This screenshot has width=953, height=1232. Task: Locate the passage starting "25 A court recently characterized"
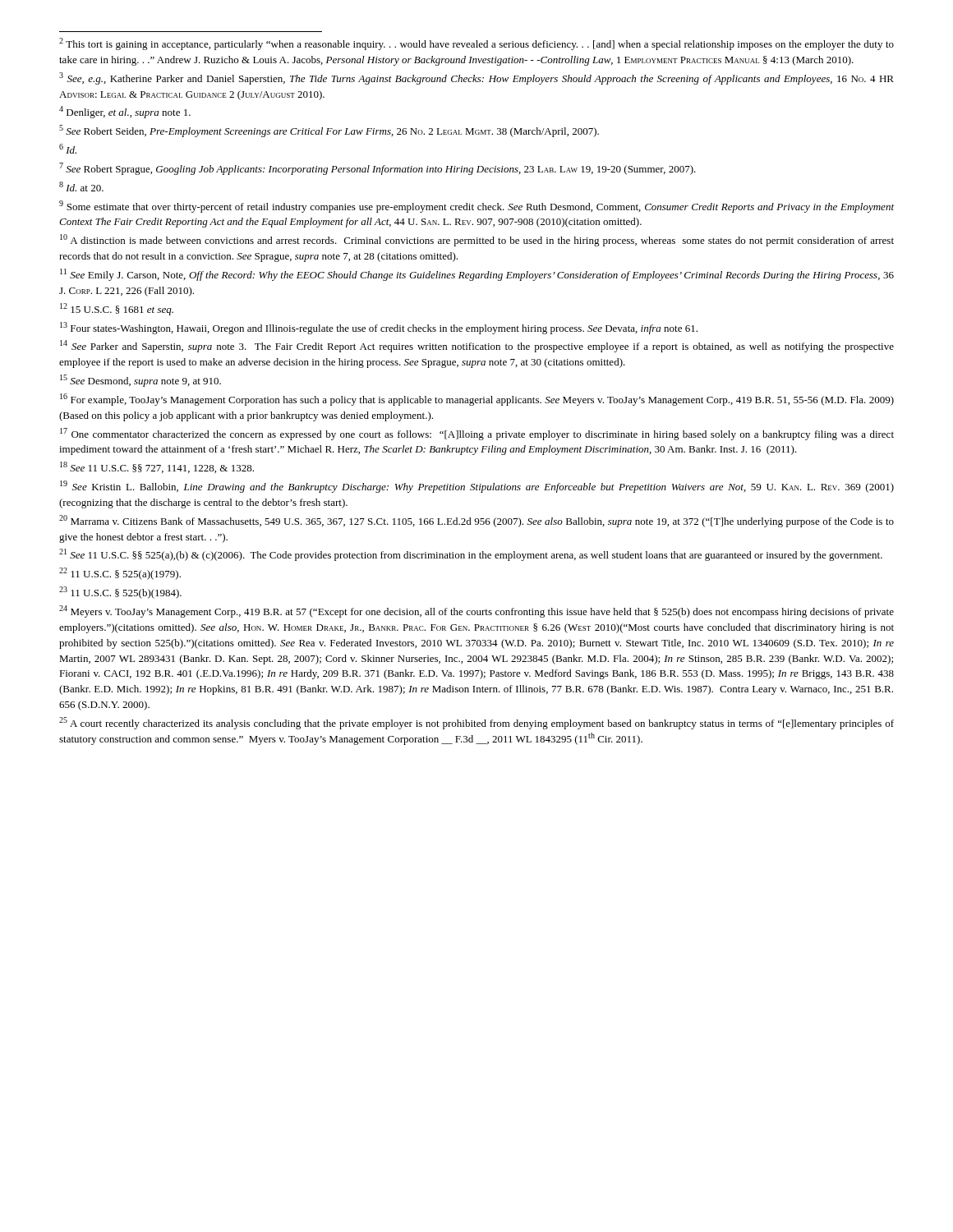pos(476,730)
